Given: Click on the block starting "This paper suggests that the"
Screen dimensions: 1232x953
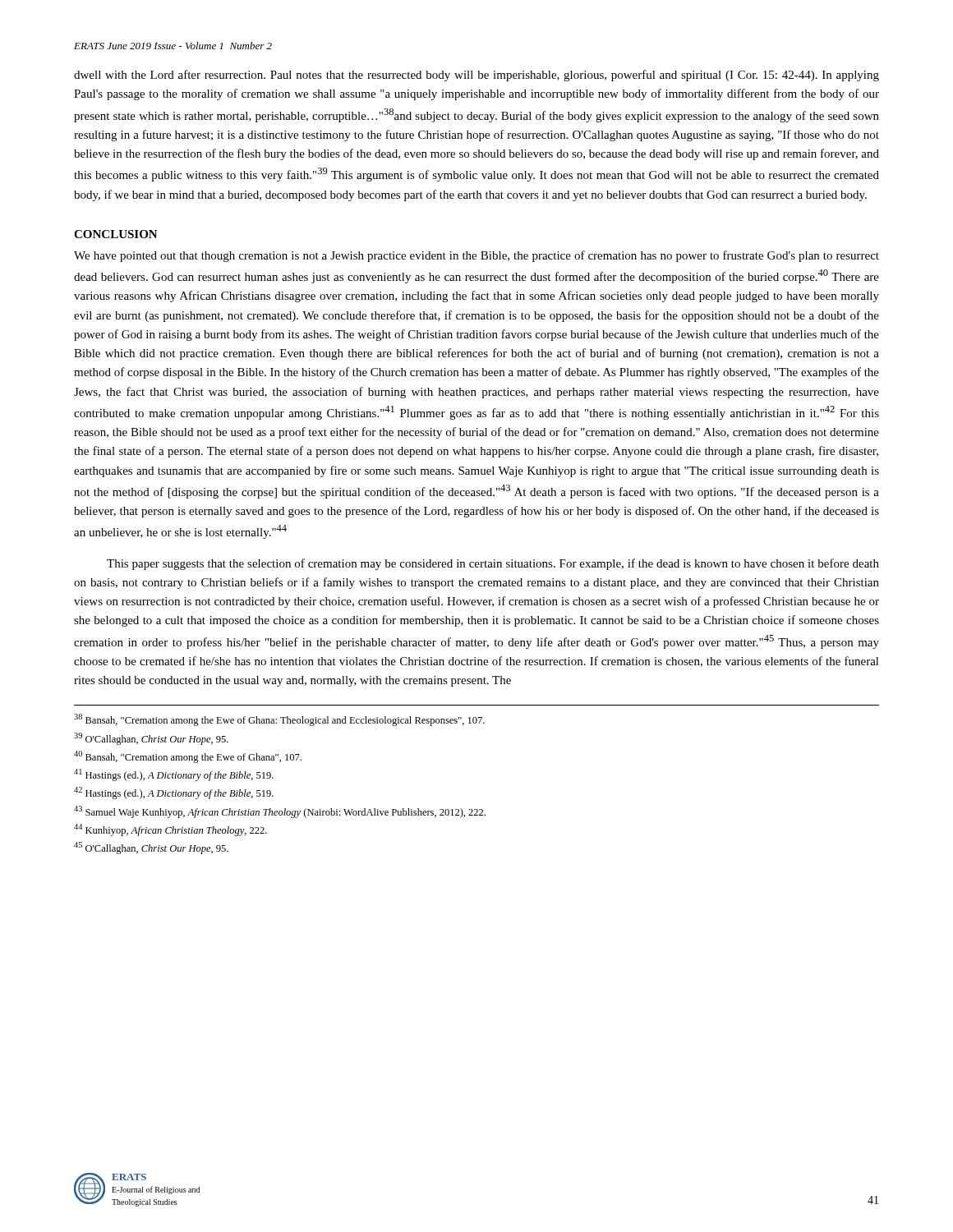Looking at the screenshot, I should pyautogui.click(x=476, y=622).
